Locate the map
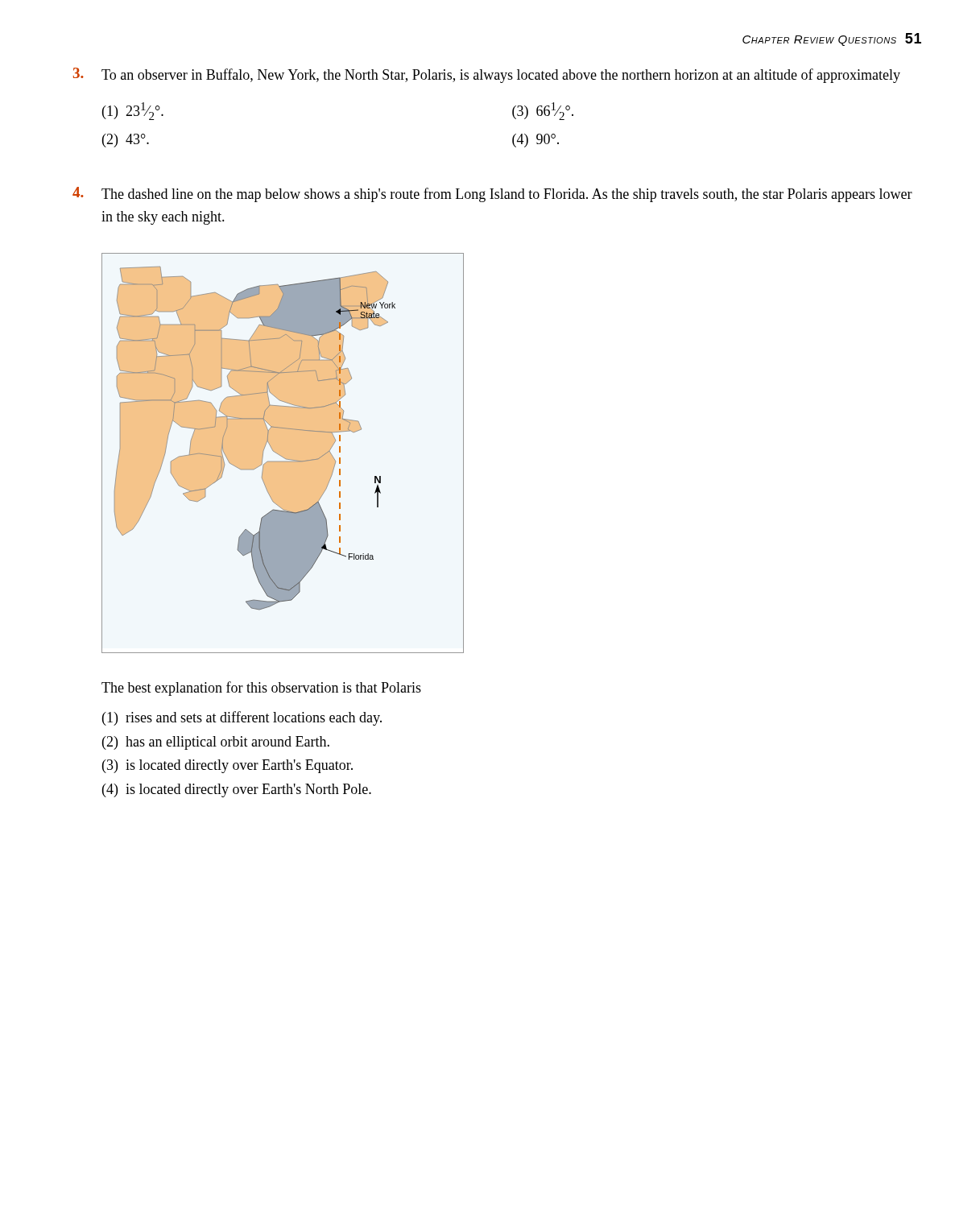This screenshot has height=1208, width=980. tap(283, 453)
